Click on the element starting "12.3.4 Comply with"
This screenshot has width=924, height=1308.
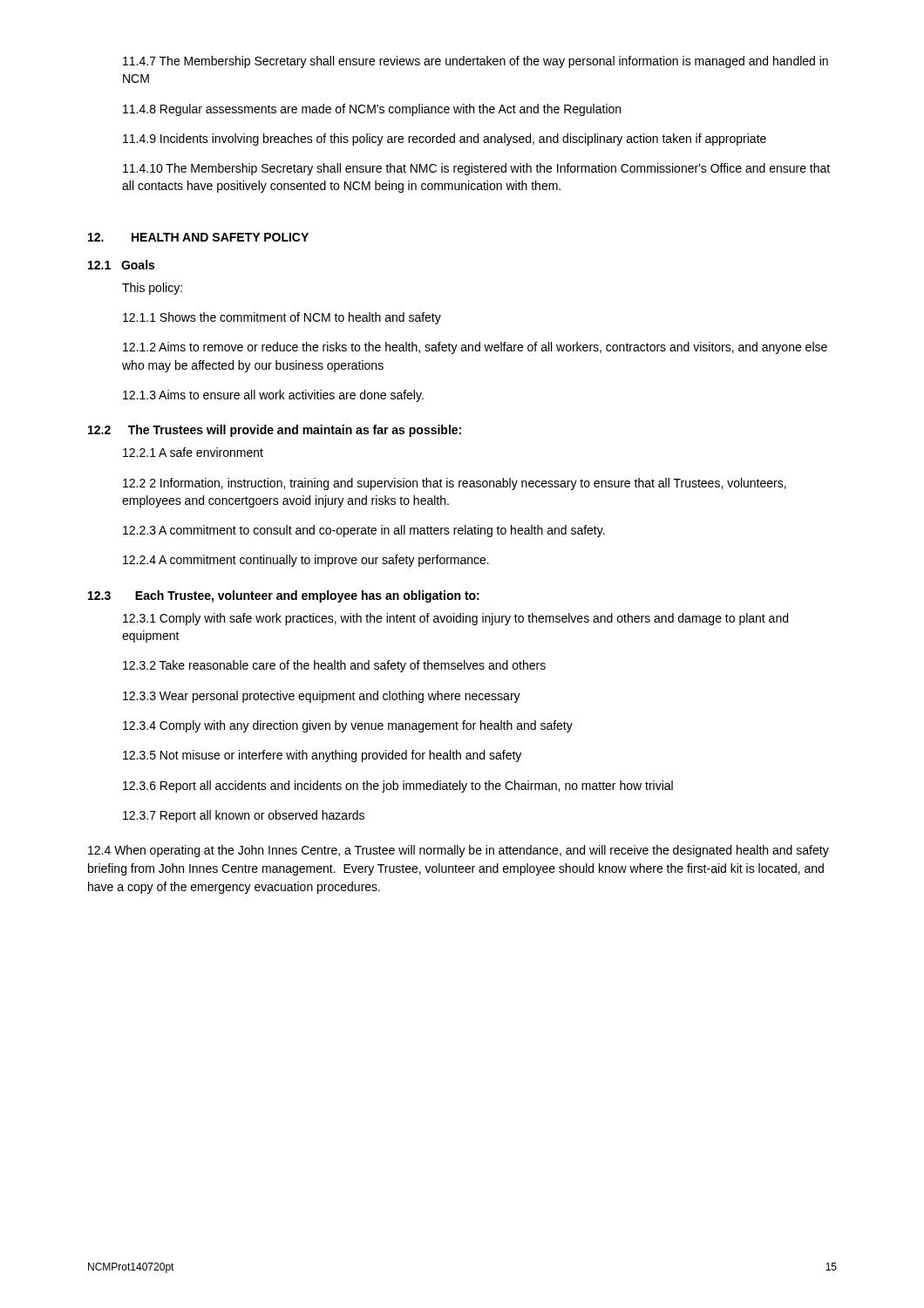(347, 725)
